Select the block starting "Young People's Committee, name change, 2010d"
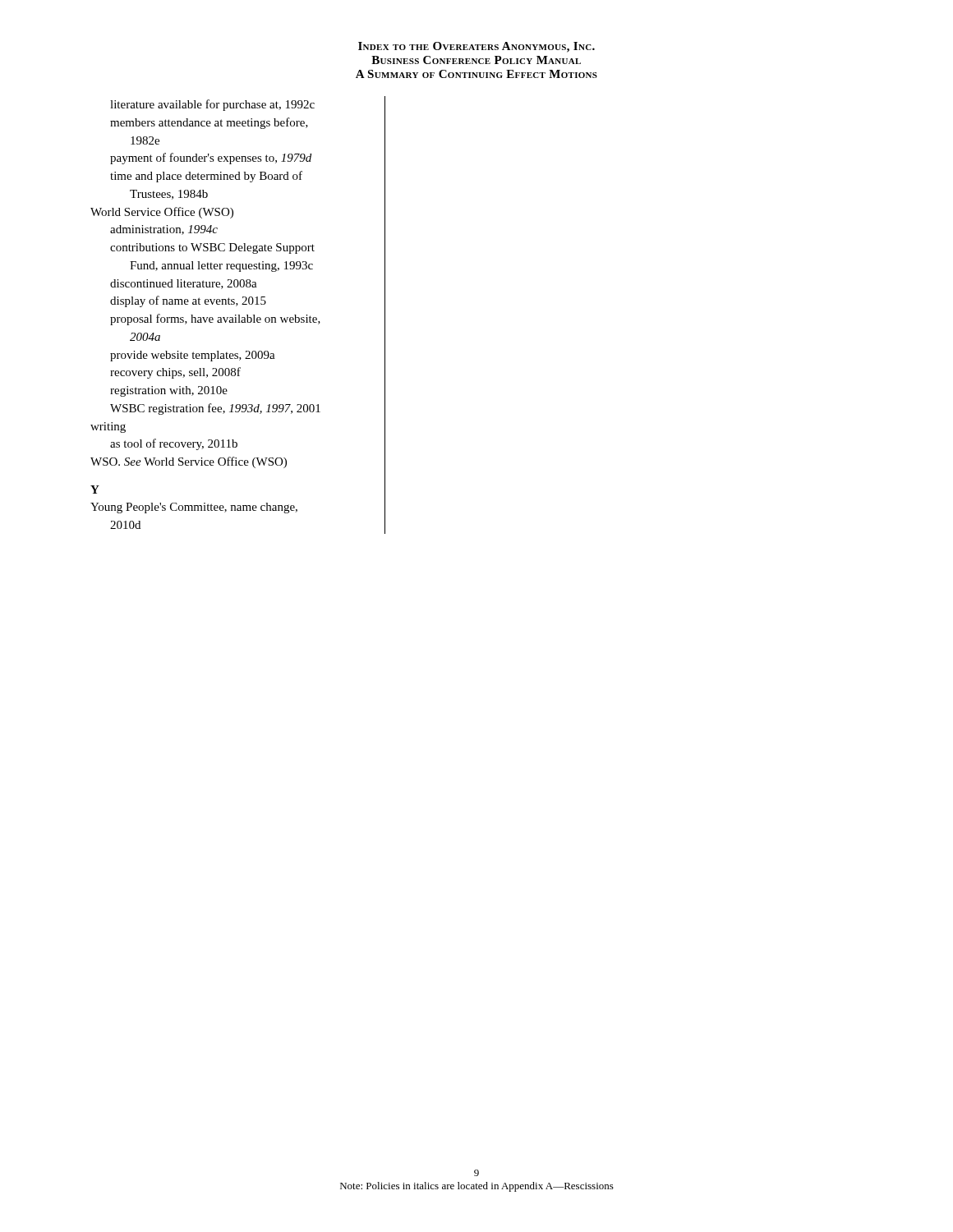The height and width of the screenshot is (1232, 953). pyautogui.click(x=194, y=515)
